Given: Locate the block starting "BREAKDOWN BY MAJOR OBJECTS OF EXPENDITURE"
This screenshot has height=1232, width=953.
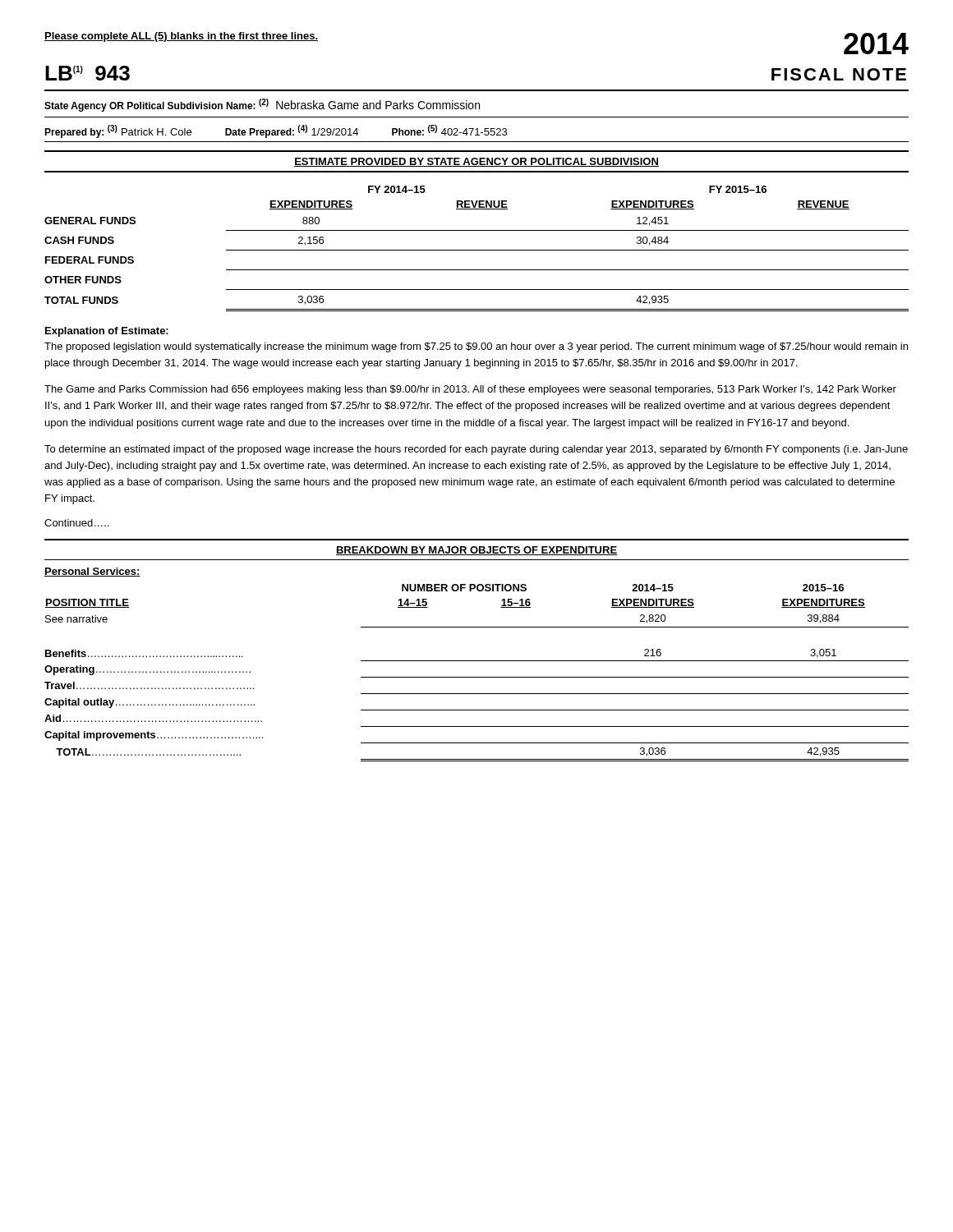Looking at the screenshot, I should pyautogui.click(x=476, y=550).
